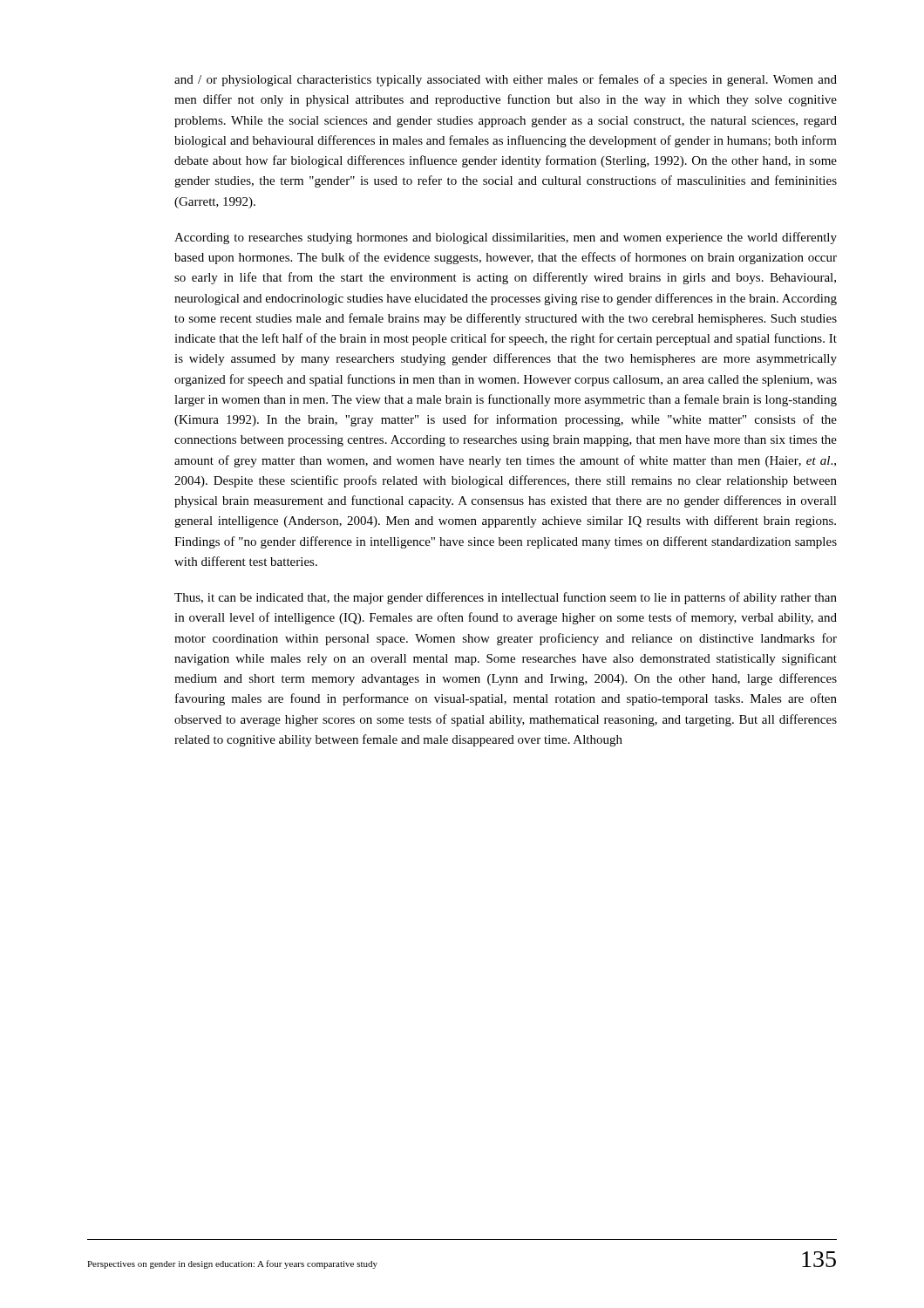The width and height of the screenshot is (924, 1308).
Task: Find the block on this page that starts "Thus, it can be indicated"
Action: 506,668
